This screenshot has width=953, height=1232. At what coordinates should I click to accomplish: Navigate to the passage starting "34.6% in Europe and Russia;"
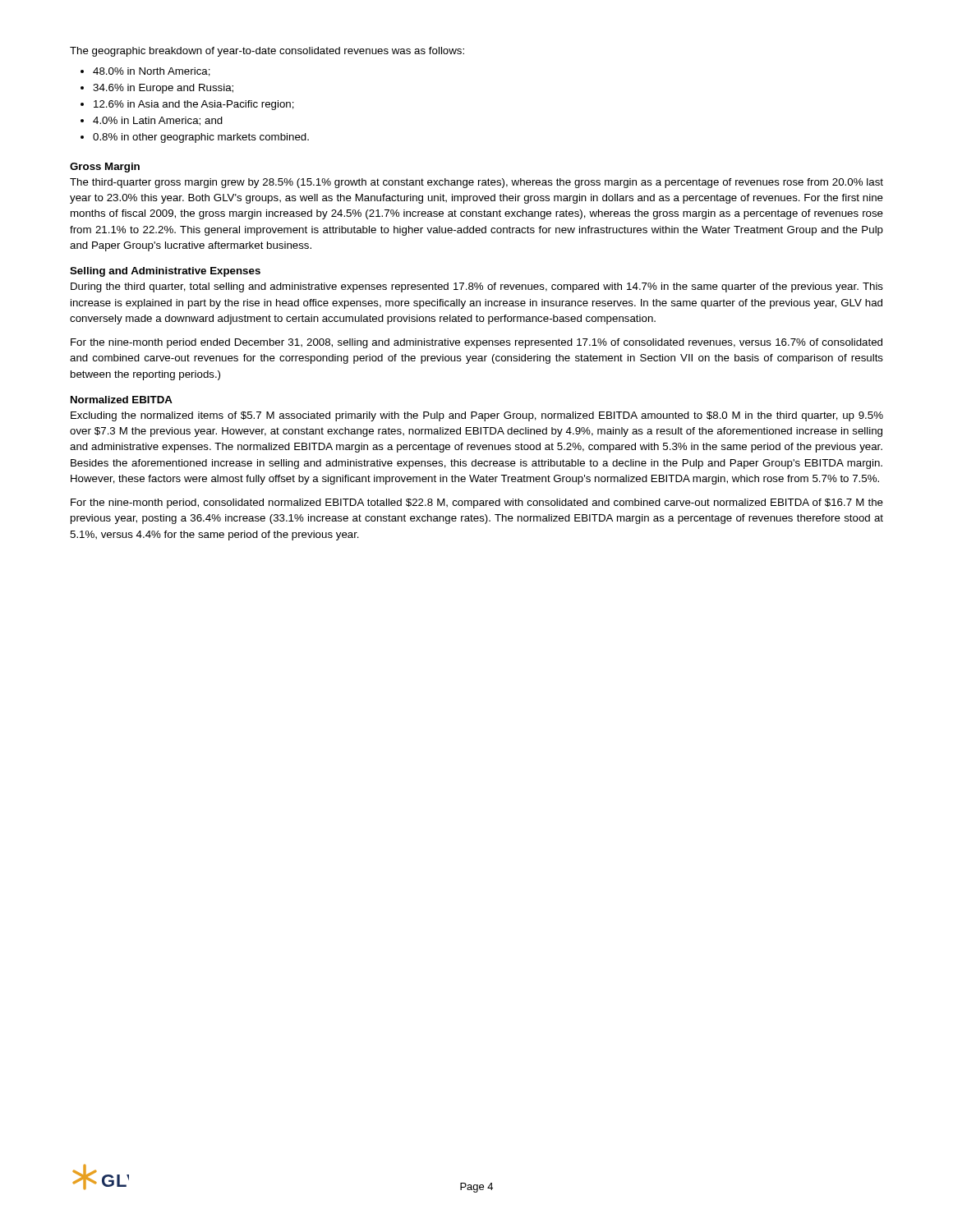[164, 88]
